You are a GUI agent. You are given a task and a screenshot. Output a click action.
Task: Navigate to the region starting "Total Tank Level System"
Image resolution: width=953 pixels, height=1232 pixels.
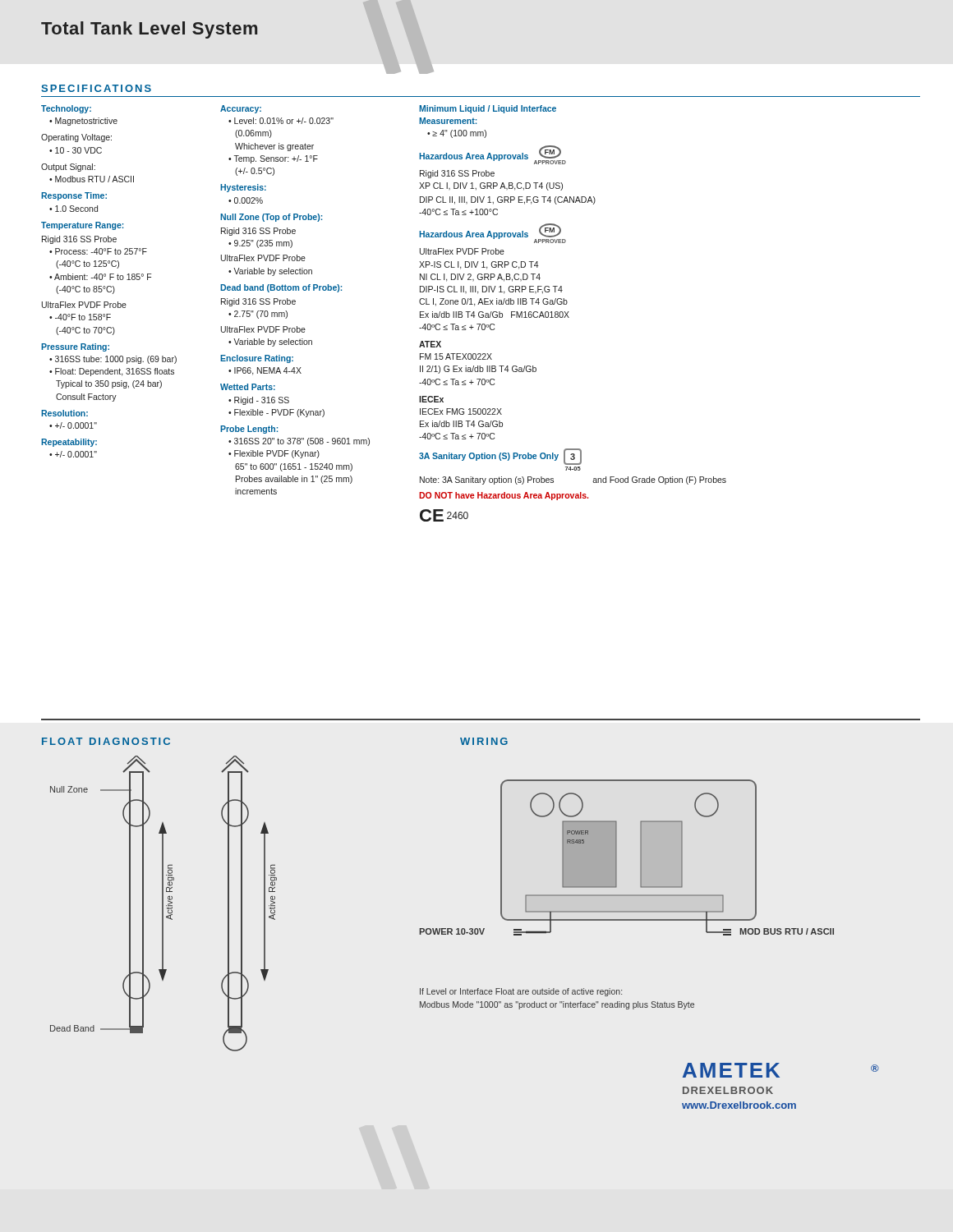(x=150, y=28)
